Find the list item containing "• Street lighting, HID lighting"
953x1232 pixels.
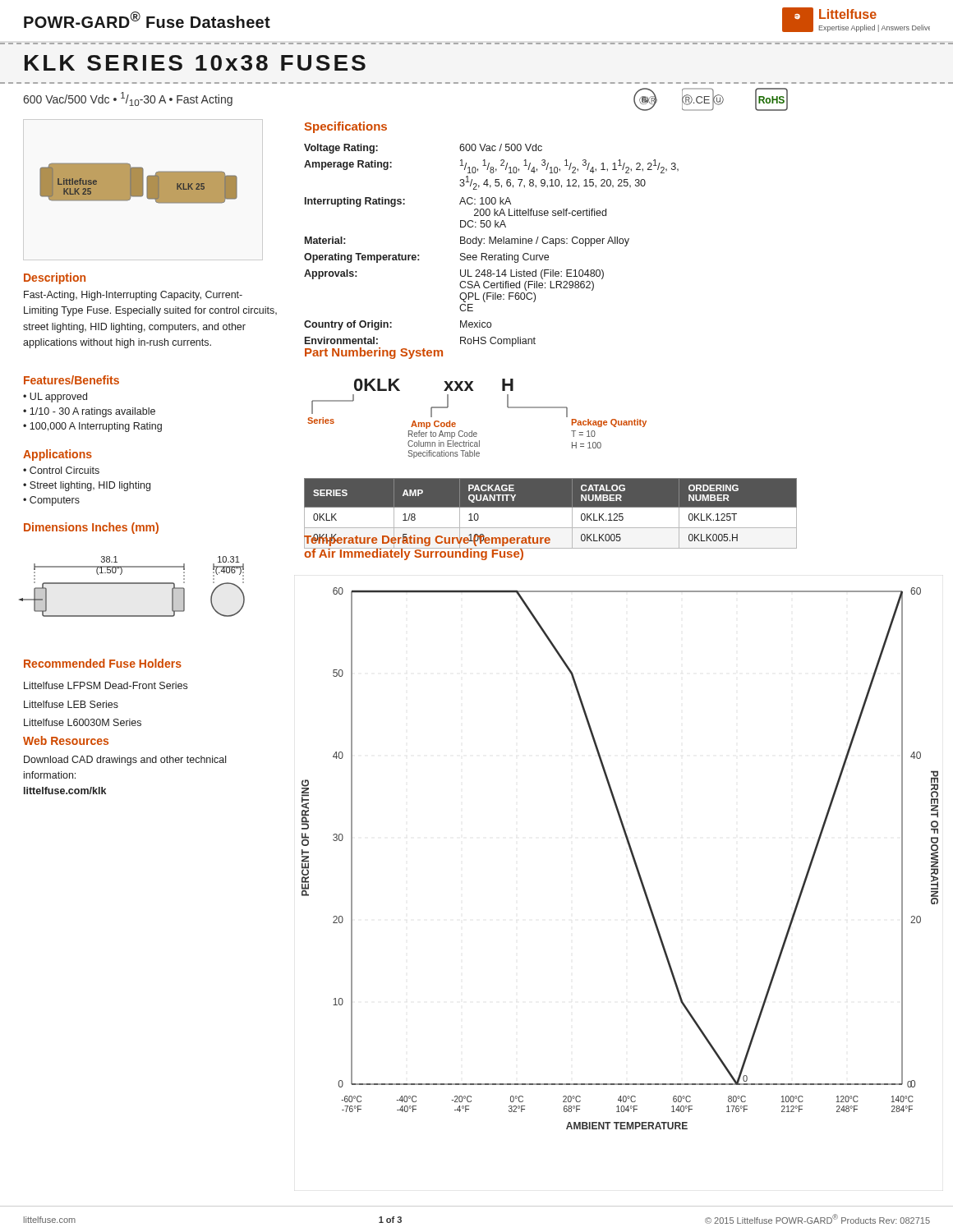pyautogui.click(x=87, y=485)
